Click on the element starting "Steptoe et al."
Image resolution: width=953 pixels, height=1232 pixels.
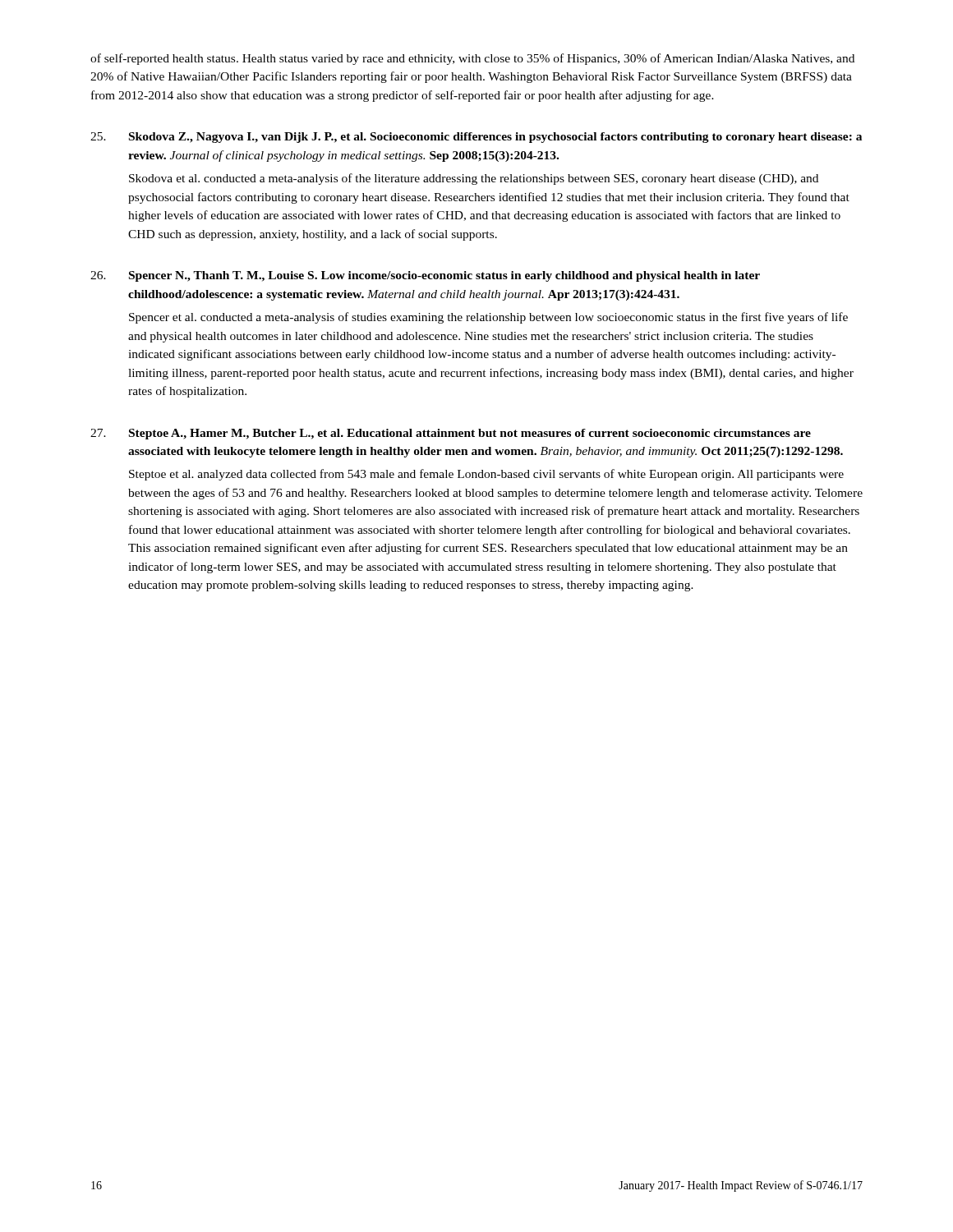(x=495, y=529)
